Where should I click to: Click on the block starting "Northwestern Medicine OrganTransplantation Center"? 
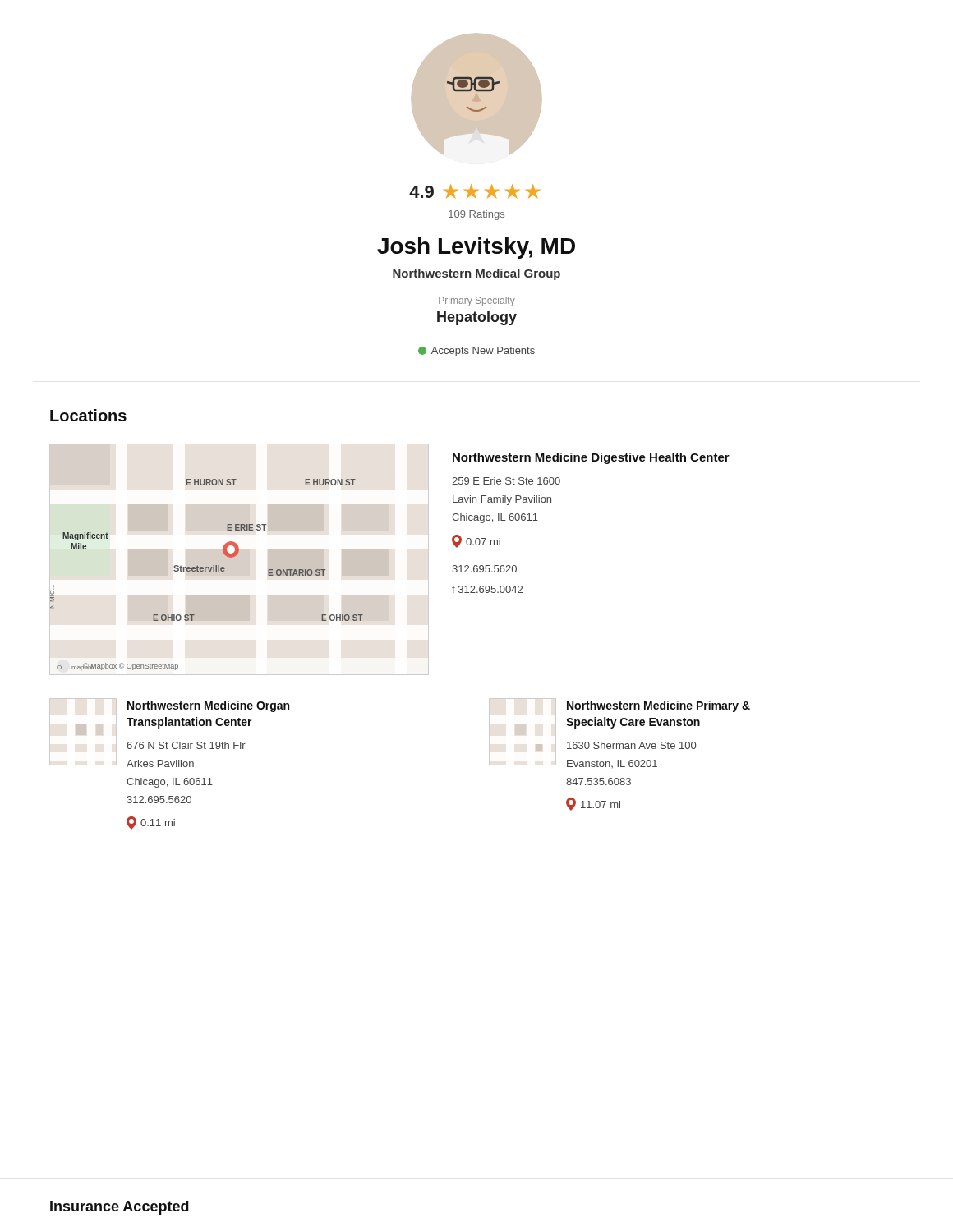point(208,706)
